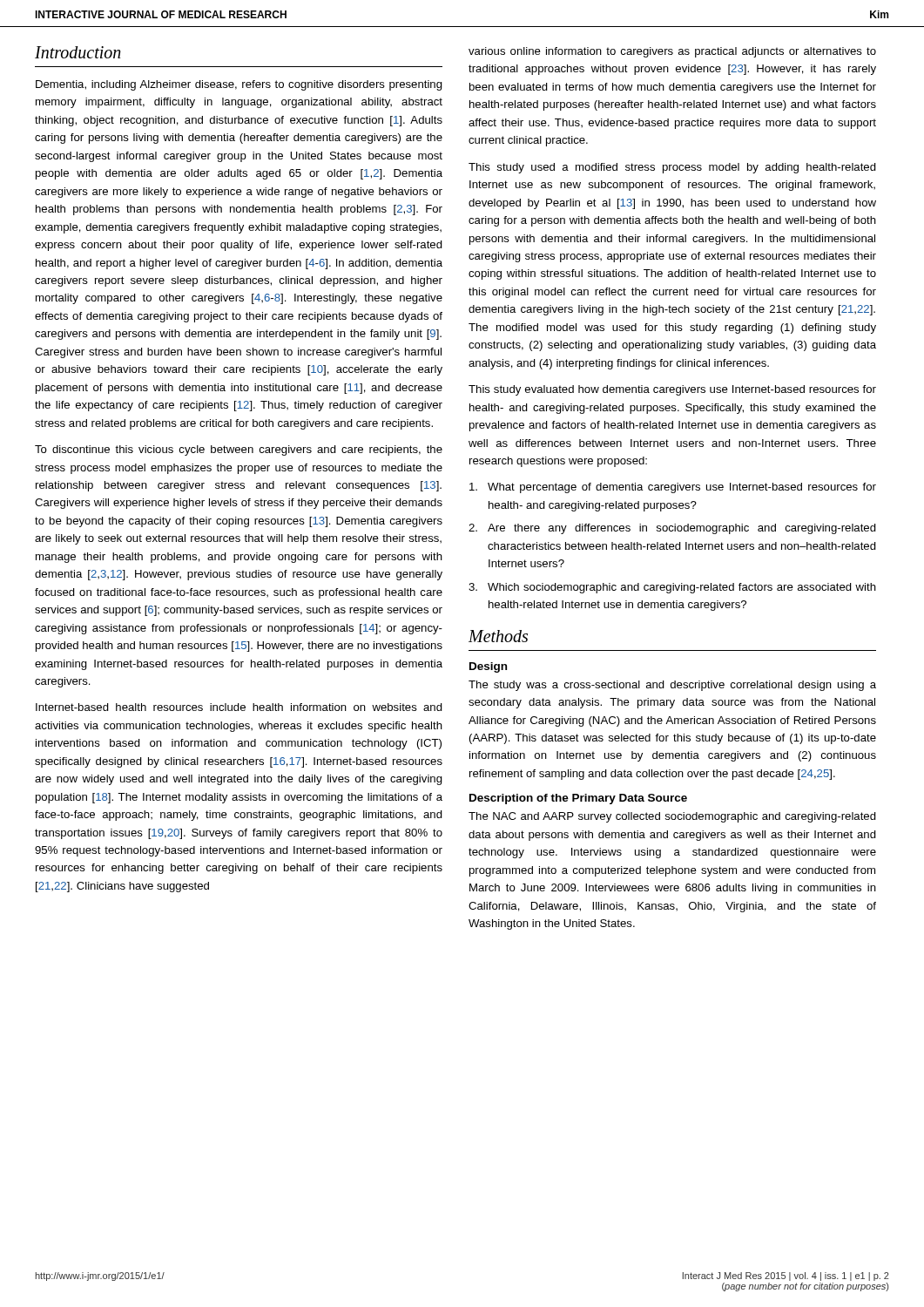The height and width of the screenshot is (1307, 924).
Task: Click the passage that begins "various online information to caregivers as practical"
Action: (x=672, y=96)
